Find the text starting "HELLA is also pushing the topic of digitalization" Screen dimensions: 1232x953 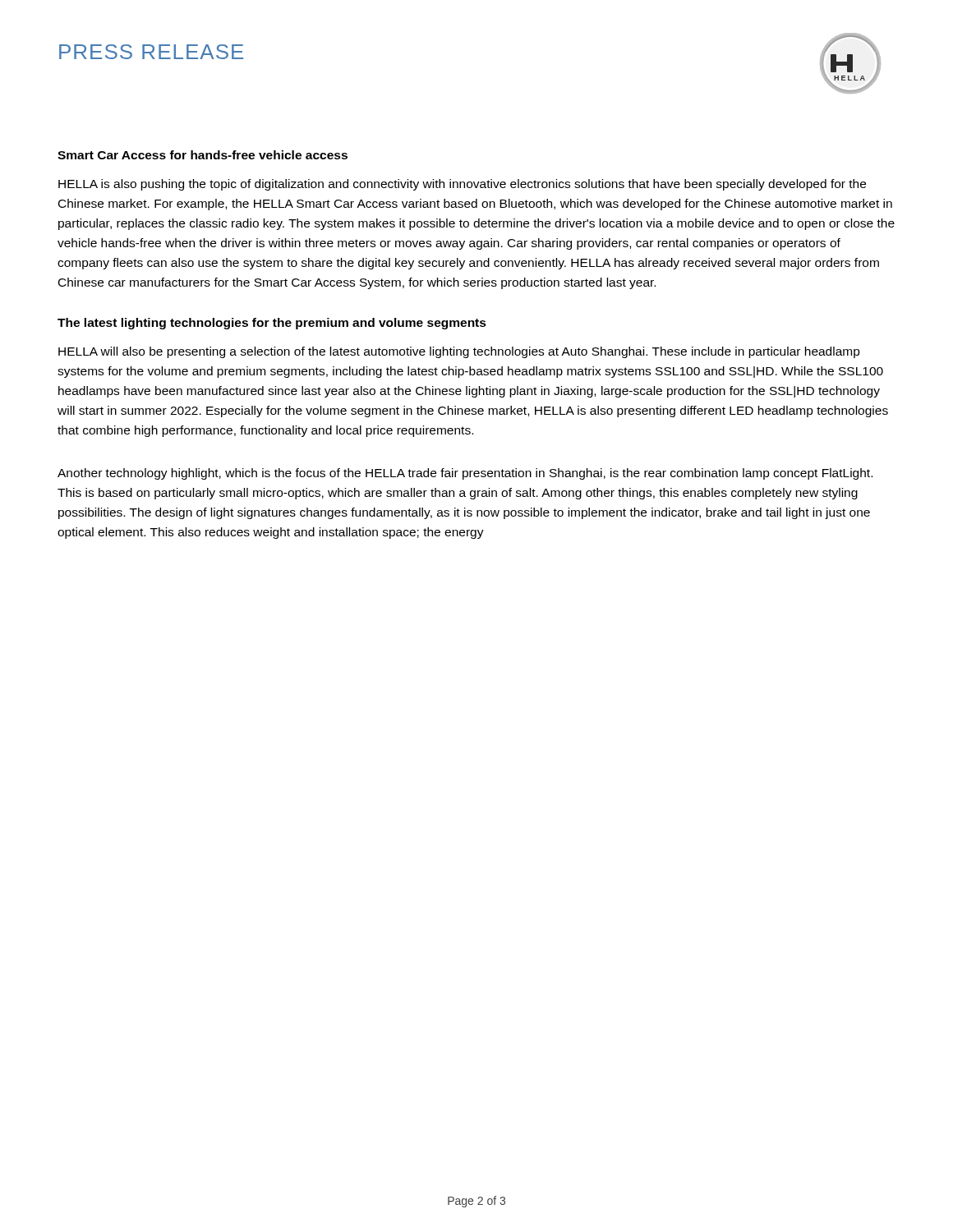(x=476, y=233)
